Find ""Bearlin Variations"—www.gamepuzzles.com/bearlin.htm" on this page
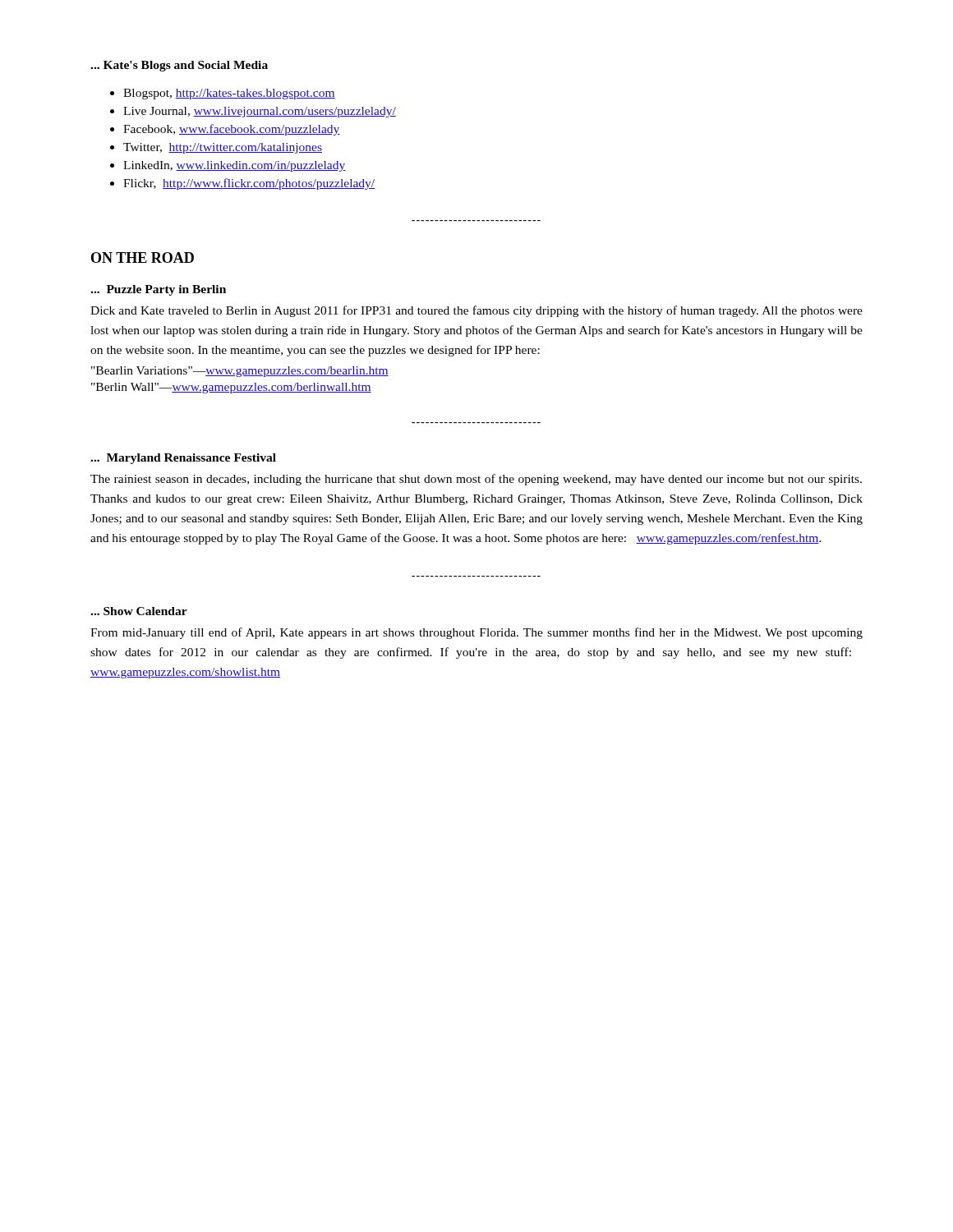The height and width of the screenshot is (1232, 953). coord(239,370)
